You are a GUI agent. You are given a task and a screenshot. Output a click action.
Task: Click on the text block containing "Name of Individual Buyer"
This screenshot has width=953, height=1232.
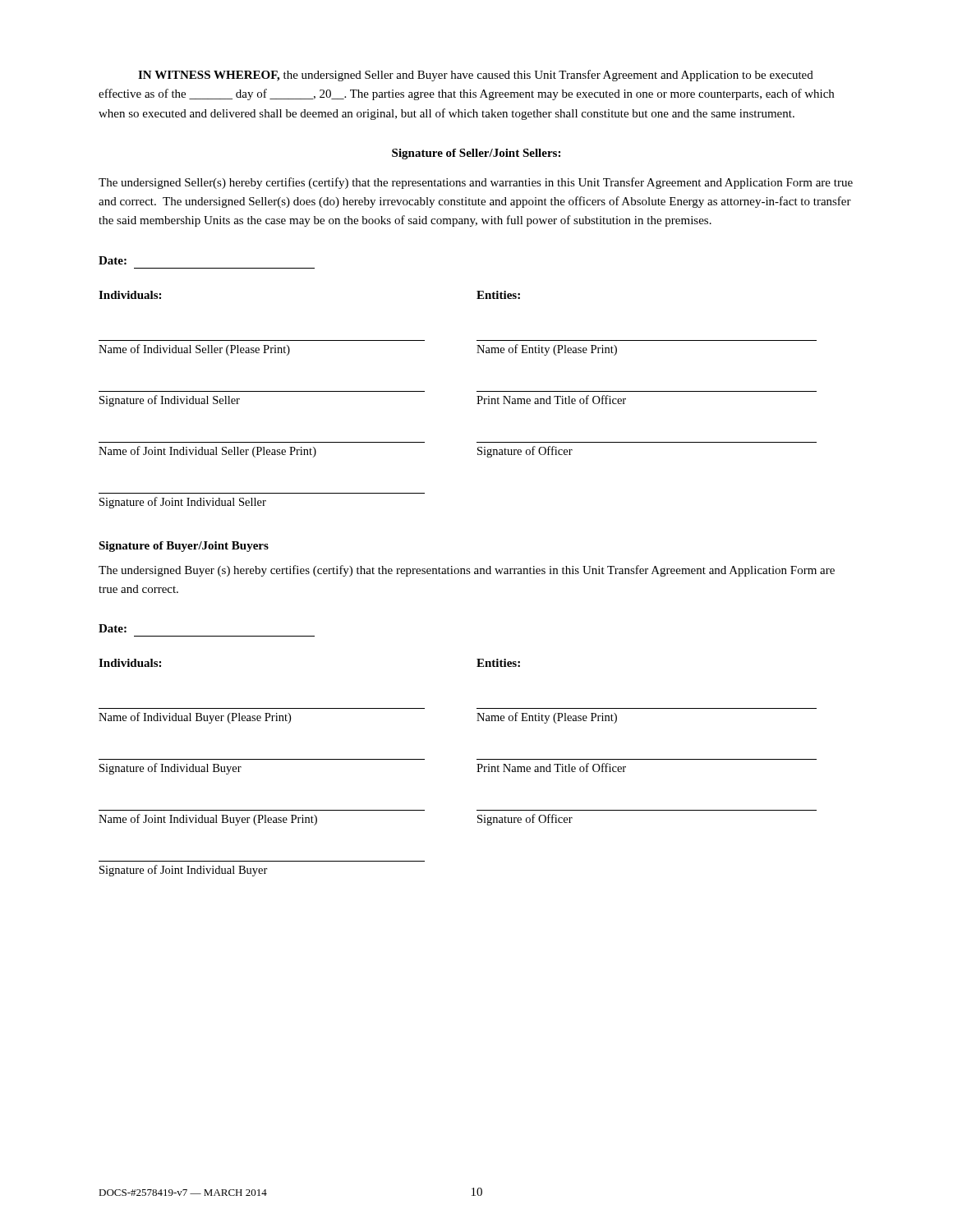pos(280,707)
